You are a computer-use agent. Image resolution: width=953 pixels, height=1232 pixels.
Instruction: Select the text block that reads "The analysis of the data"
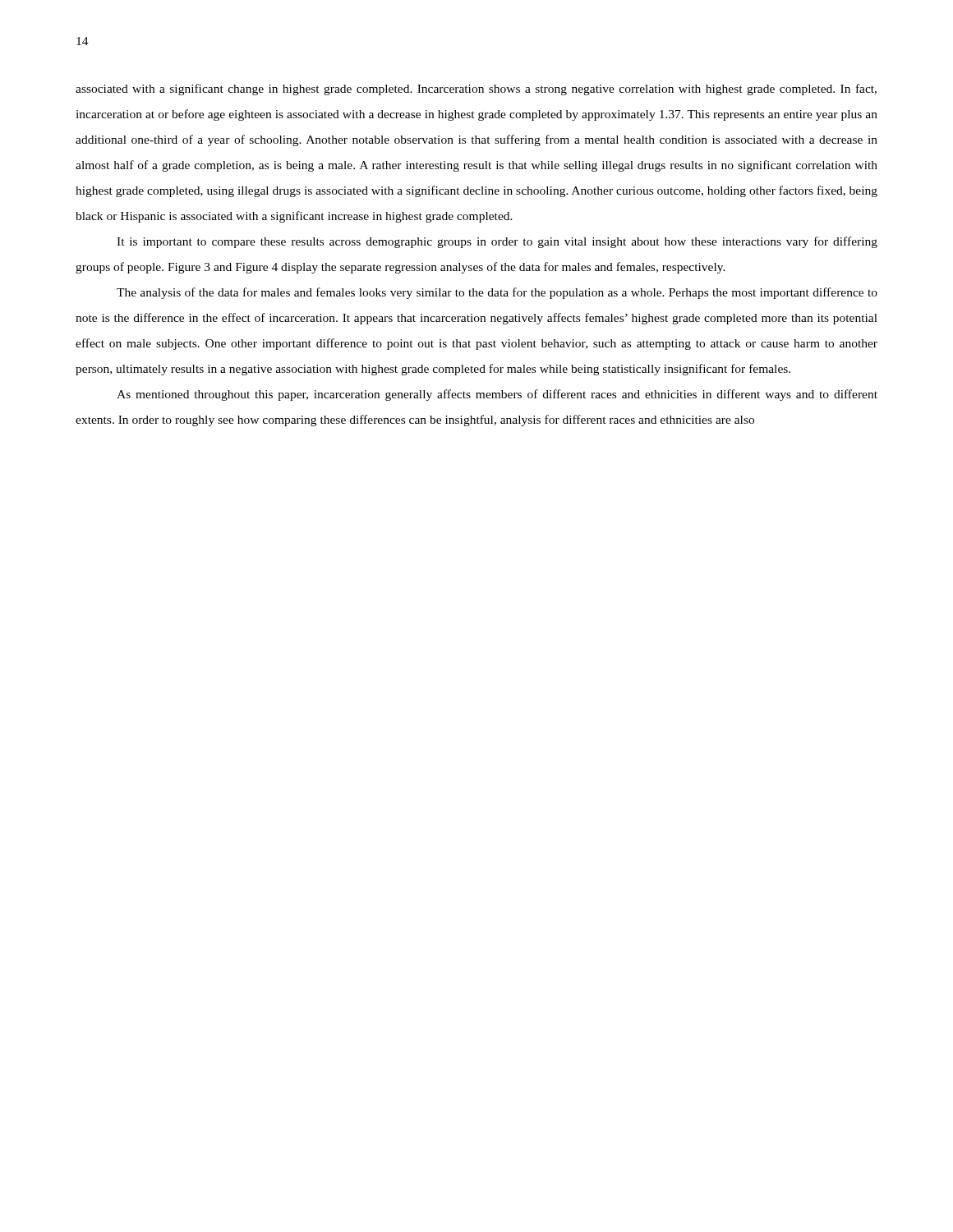[x=476, y=330]
